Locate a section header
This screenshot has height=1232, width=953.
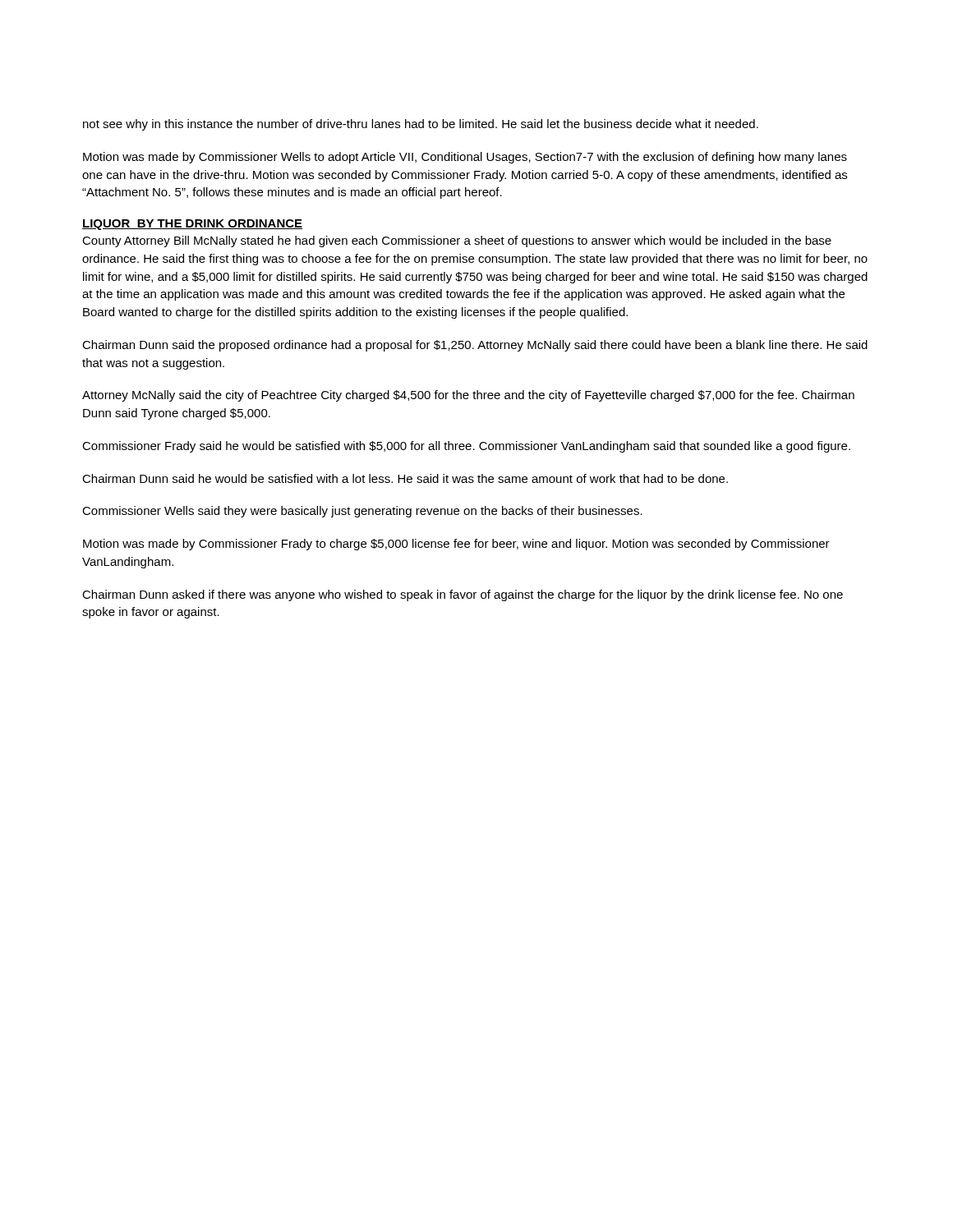pos(192,223)
